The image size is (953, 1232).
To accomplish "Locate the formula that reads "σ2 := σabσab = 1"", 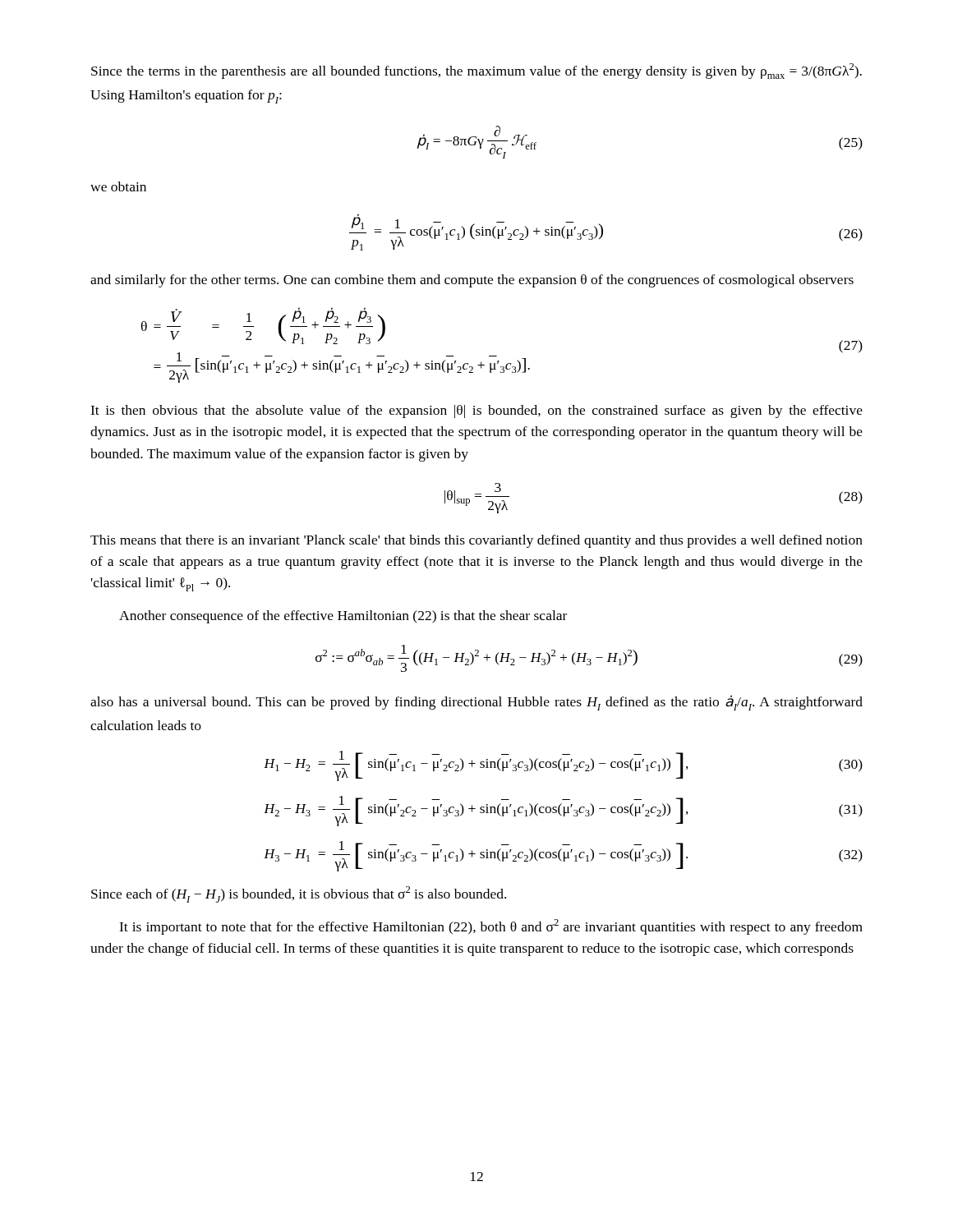I will [x=476, y=658].
